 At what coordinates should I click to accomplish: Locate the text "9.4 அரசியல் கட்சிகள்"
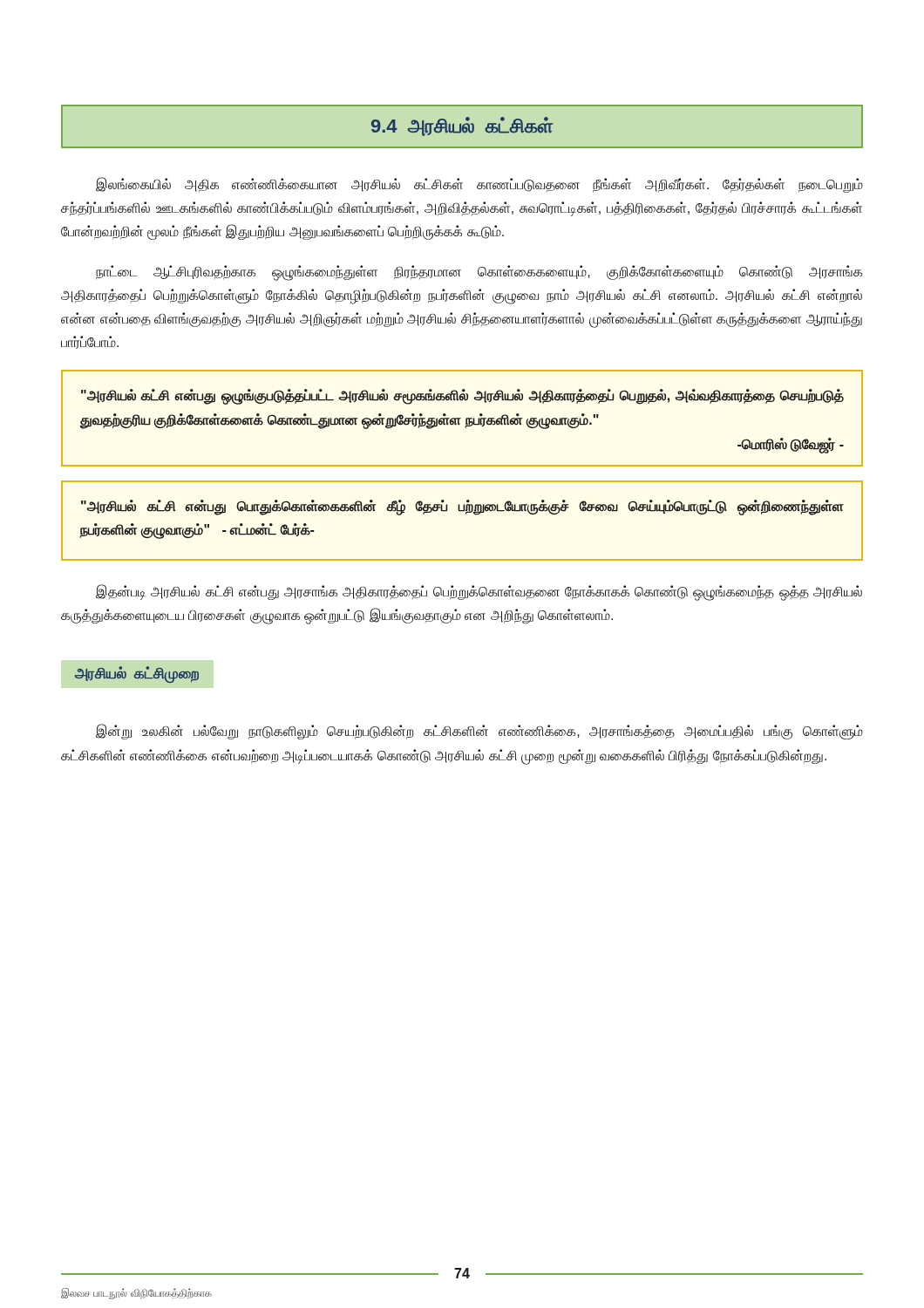[x=462, y=126]
